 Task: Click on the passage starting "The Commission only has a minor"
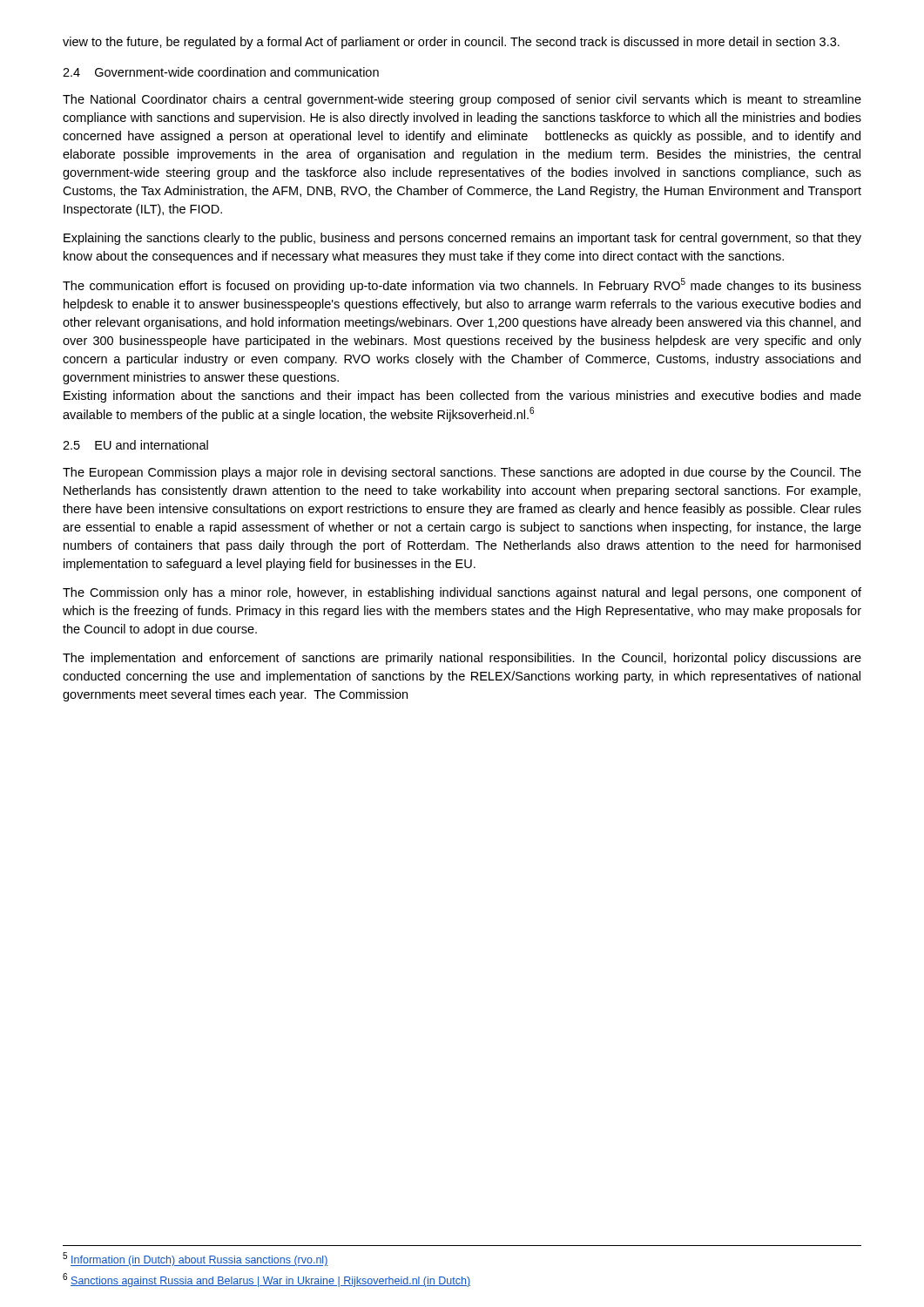(462, 611)
